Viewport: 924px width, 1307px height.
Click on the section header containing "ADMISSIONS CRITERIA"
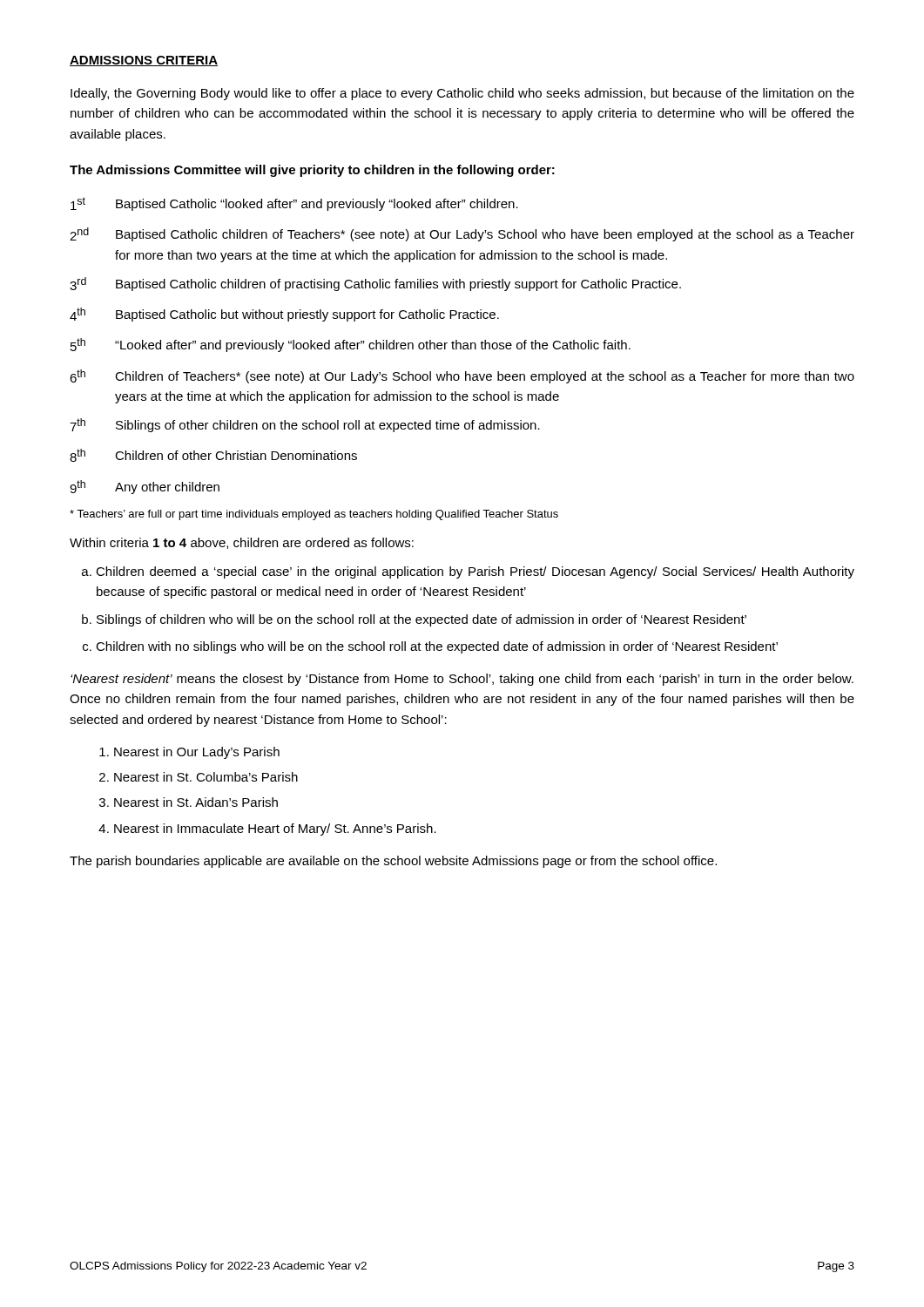coord(144,60)
